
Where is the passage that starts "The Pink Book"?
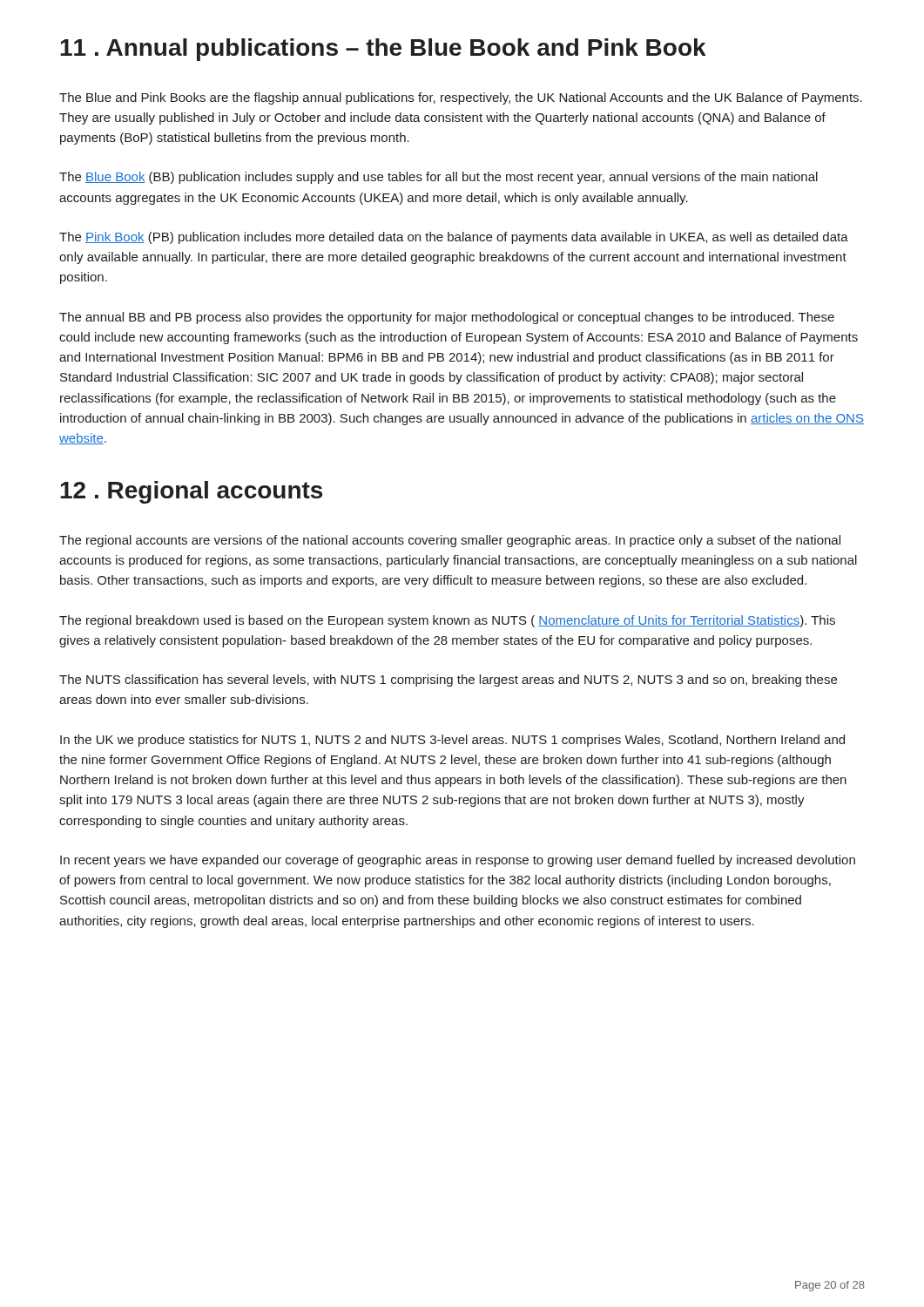(462, 257)
